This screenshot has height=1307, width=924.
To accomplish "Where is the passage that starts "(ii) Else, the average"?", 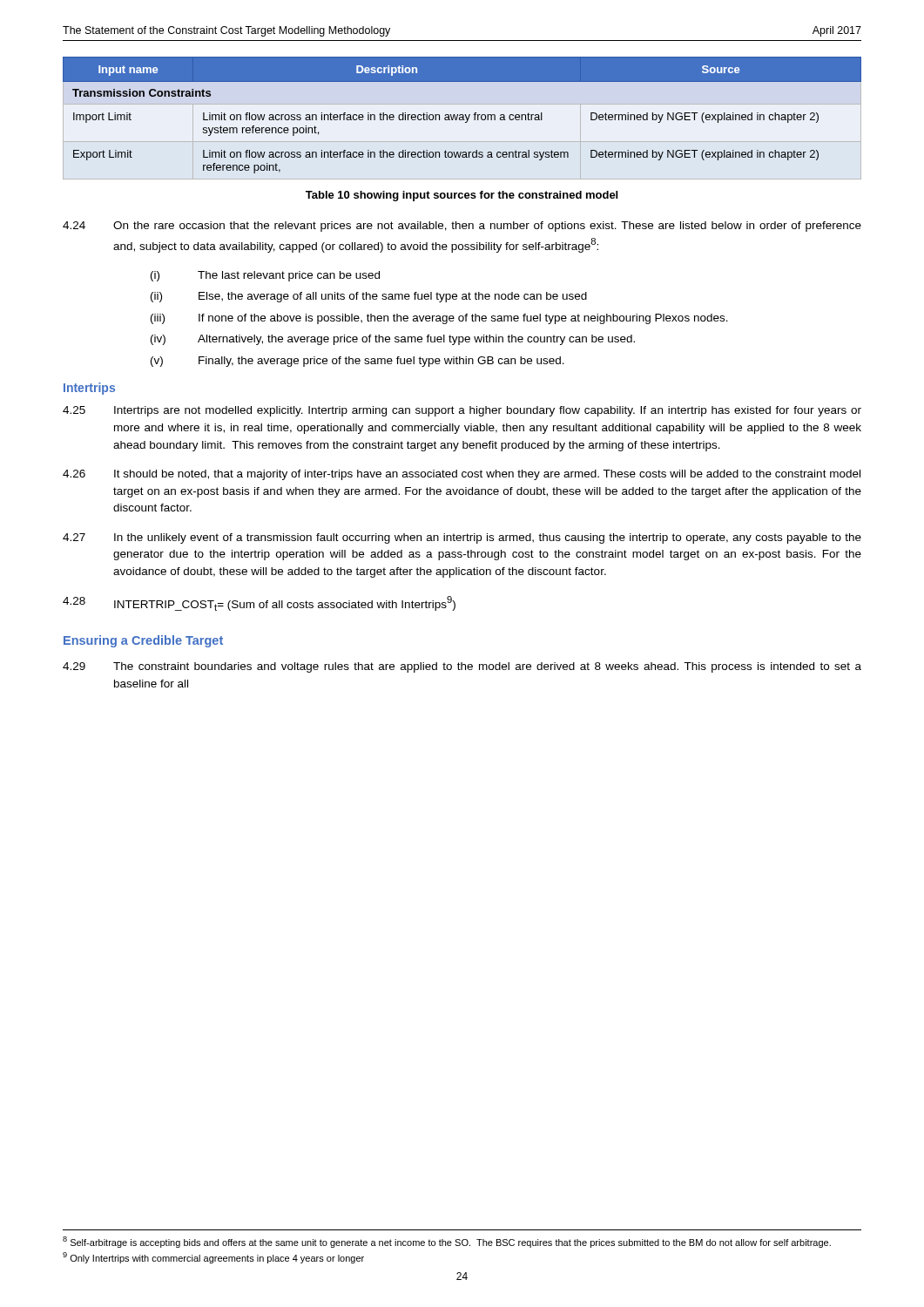I will click(506, 296).
